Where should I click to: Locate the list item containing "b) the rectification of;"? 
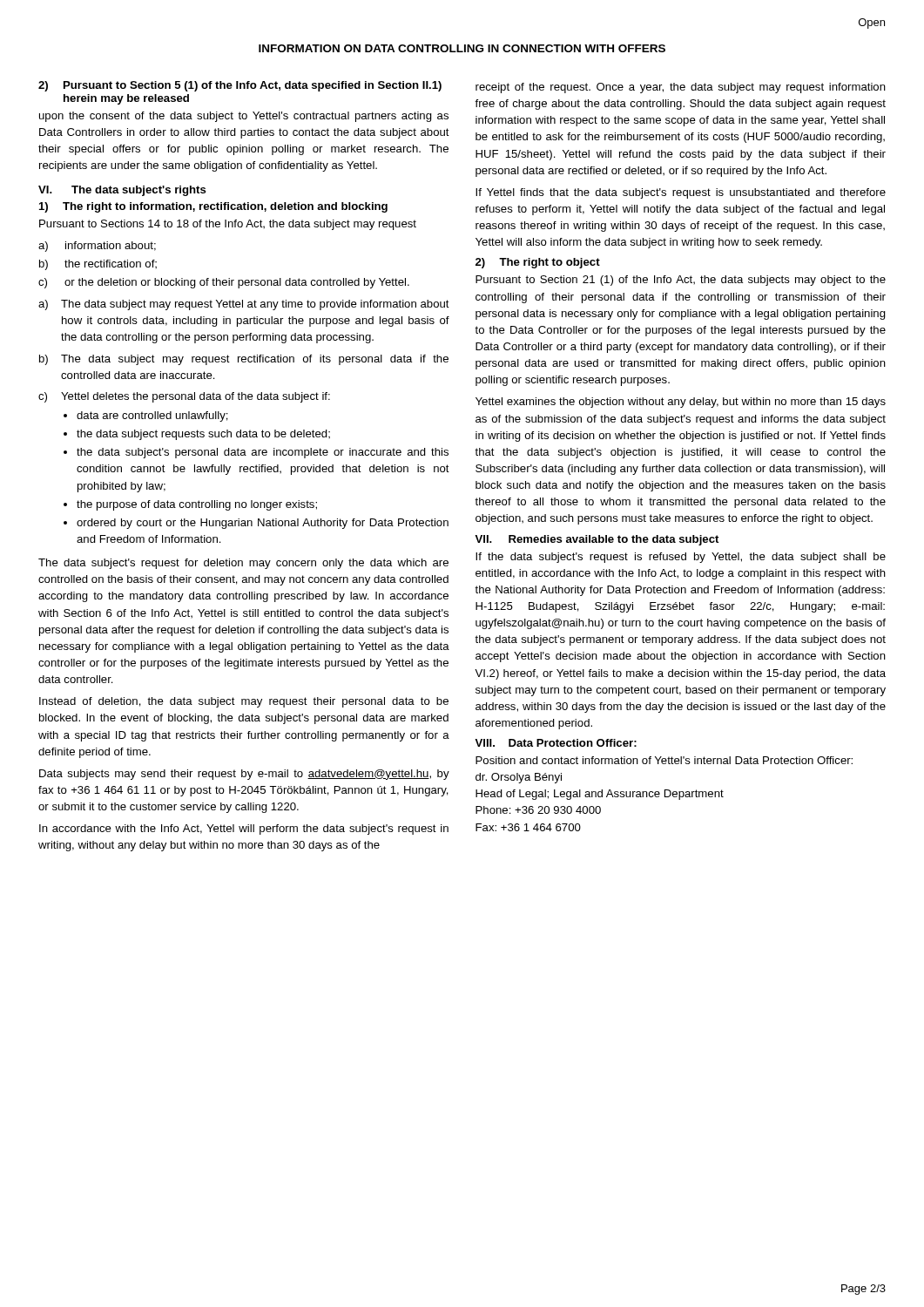(x=98, y=265)
